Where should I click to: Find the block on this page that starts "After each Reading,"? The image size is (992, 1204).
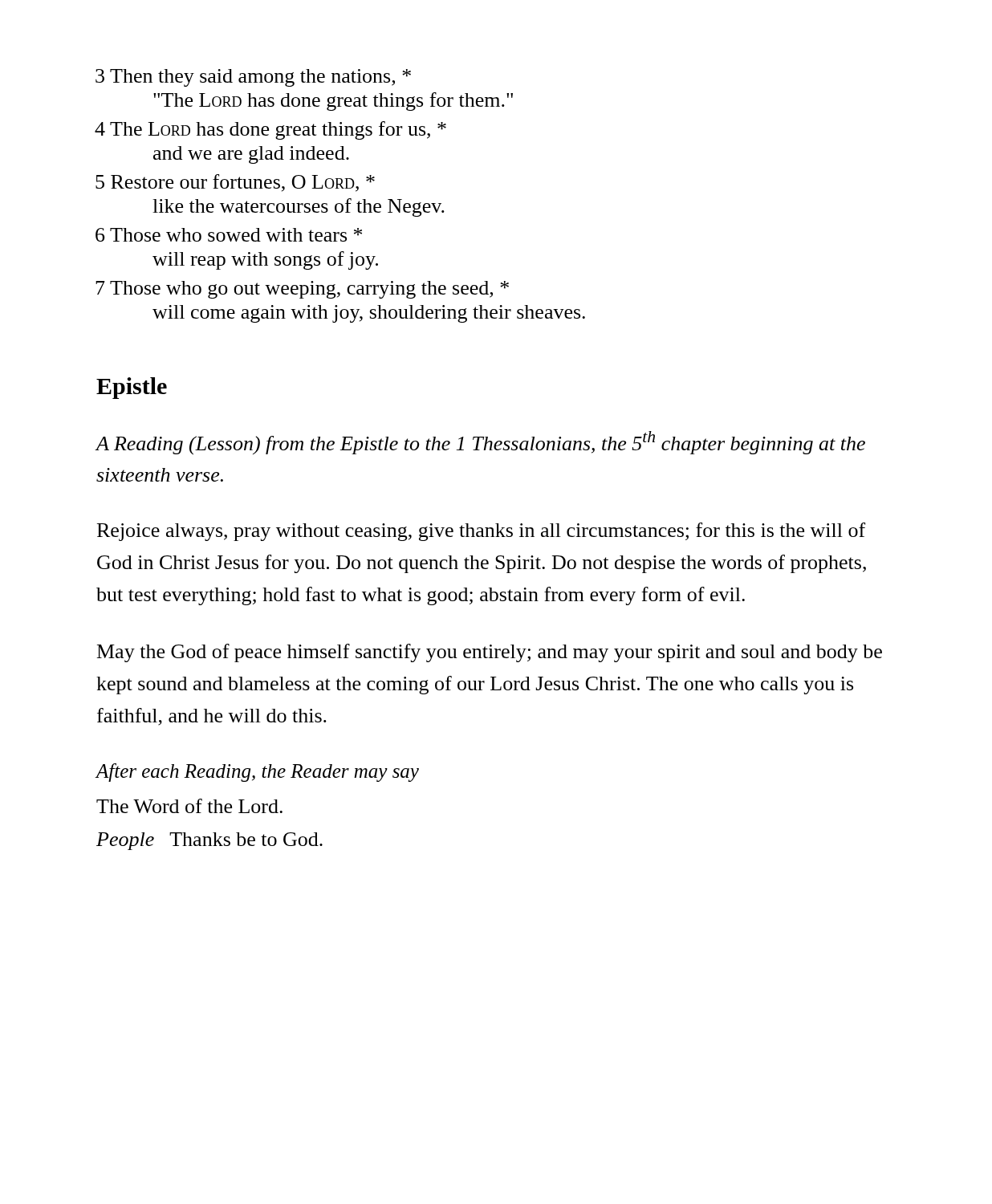click(258, 807)
